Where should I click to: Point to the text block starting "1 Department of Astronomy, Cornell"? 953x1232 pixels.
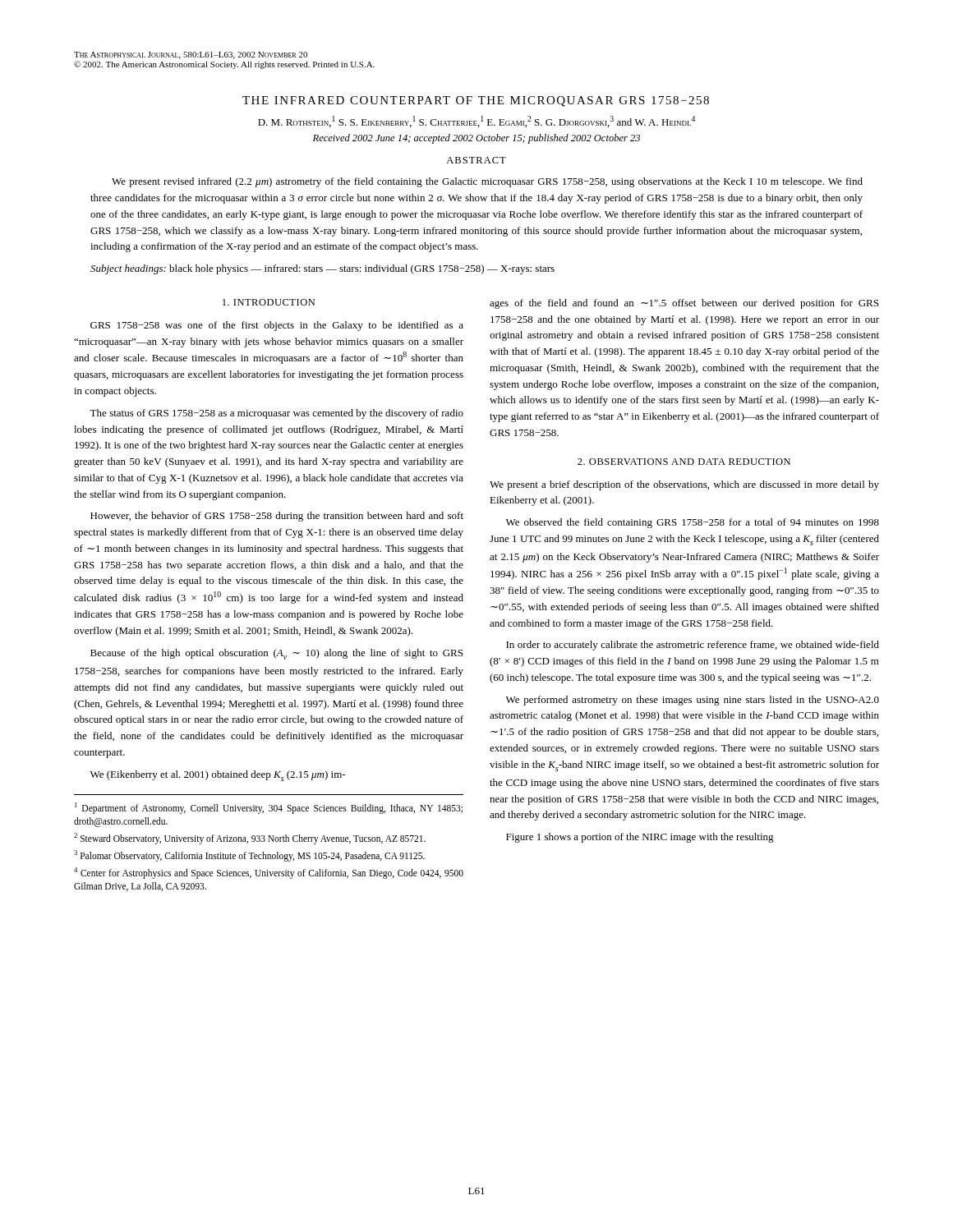click(x=269, y=846)
